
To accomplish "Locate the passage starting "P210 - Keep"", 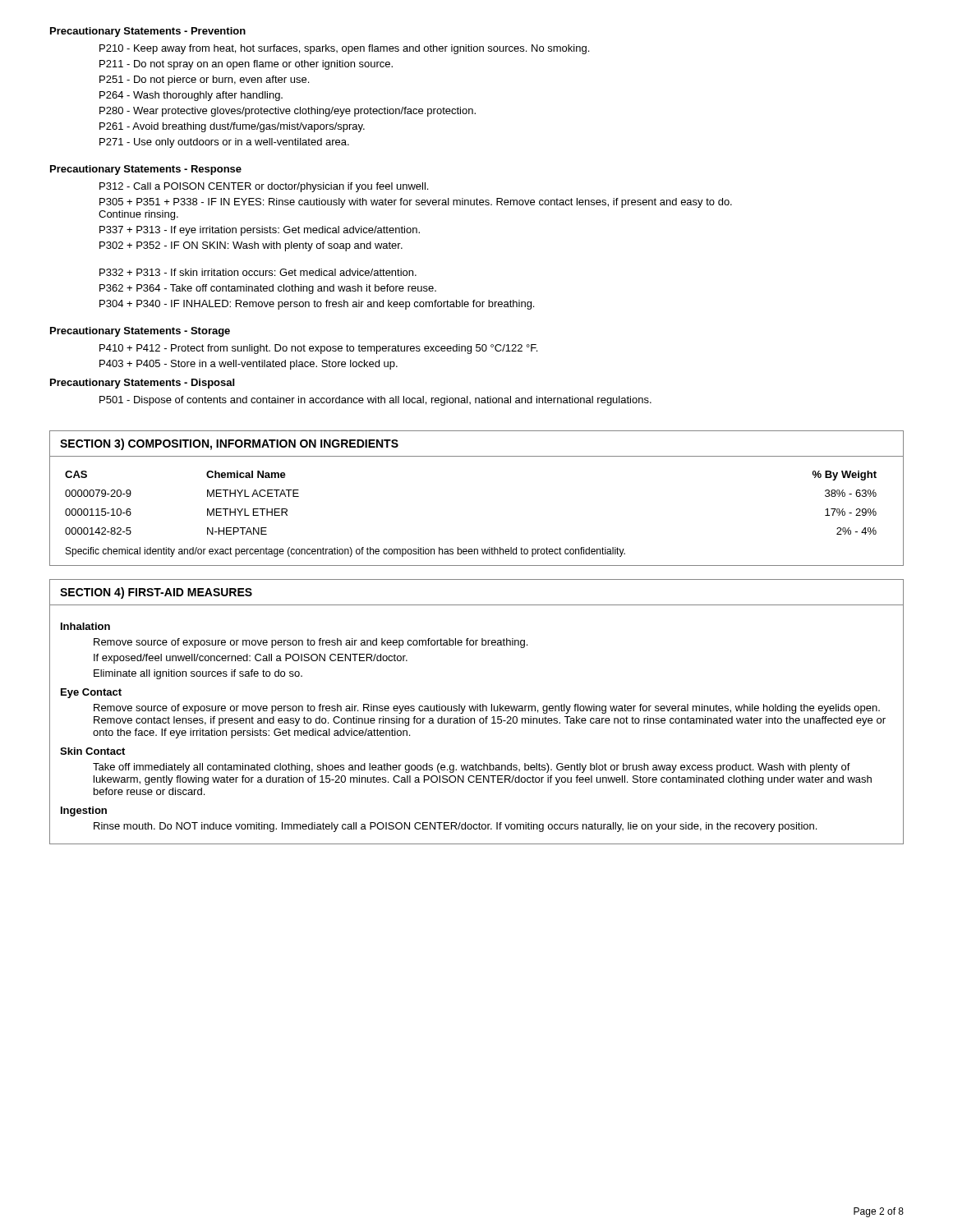I will pyautogui.click(x=344, y=48).
